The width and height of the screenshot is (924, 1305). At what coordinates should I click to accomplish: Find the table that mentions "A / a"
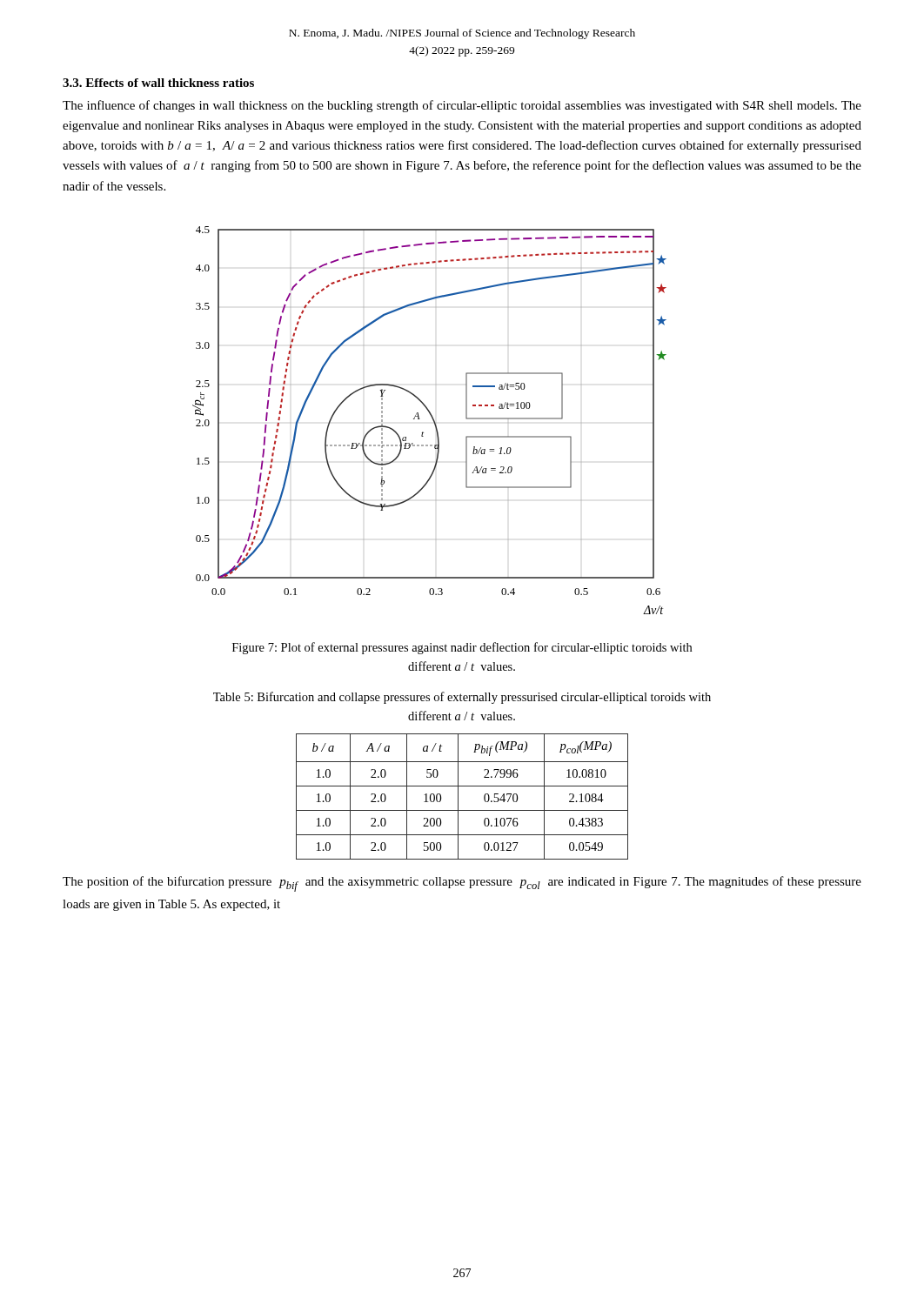(462, 796)
